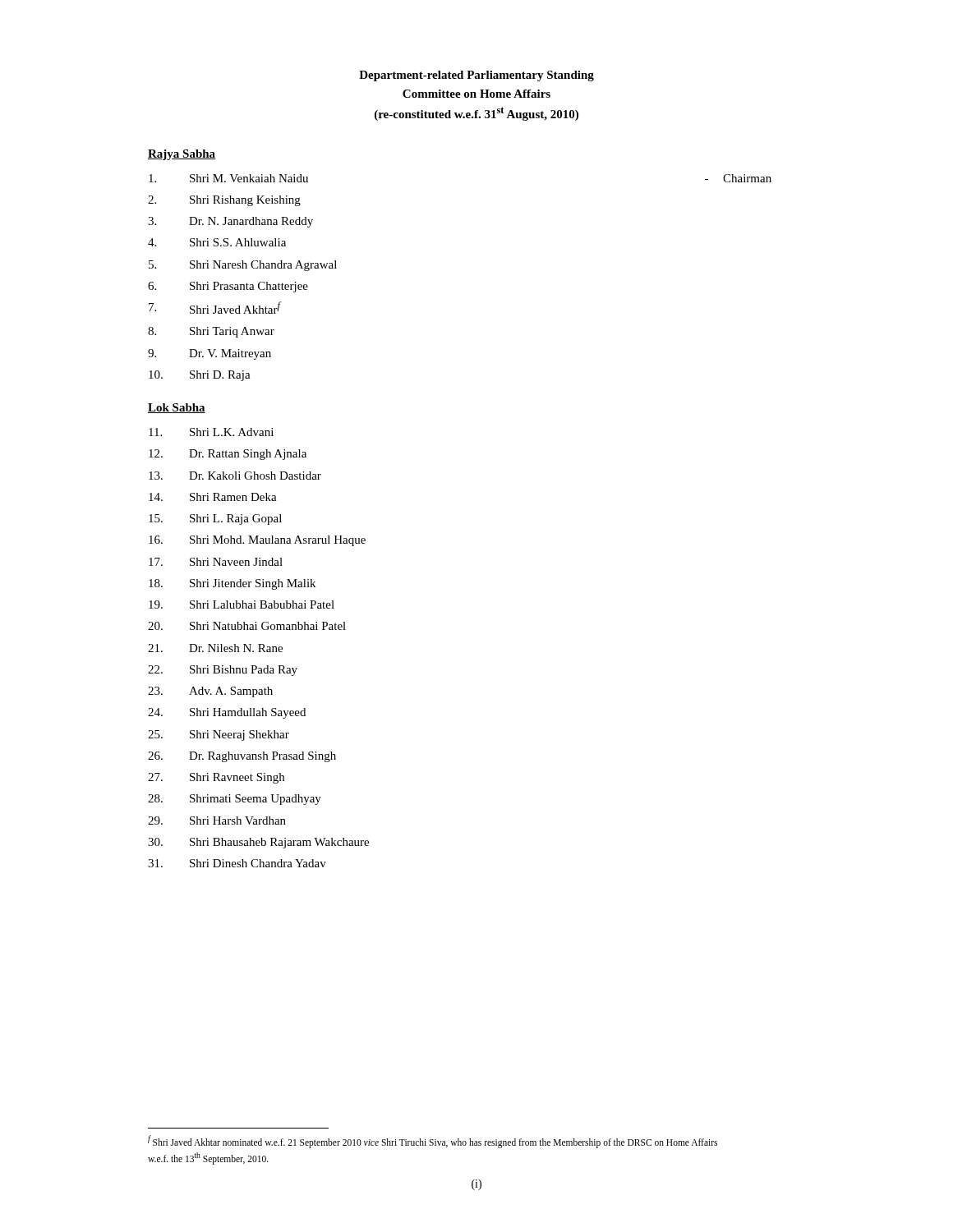Find "14. Shri Ramen Deka" on this page
Viewport: 953px width, 1232px height.
[213, 497]
